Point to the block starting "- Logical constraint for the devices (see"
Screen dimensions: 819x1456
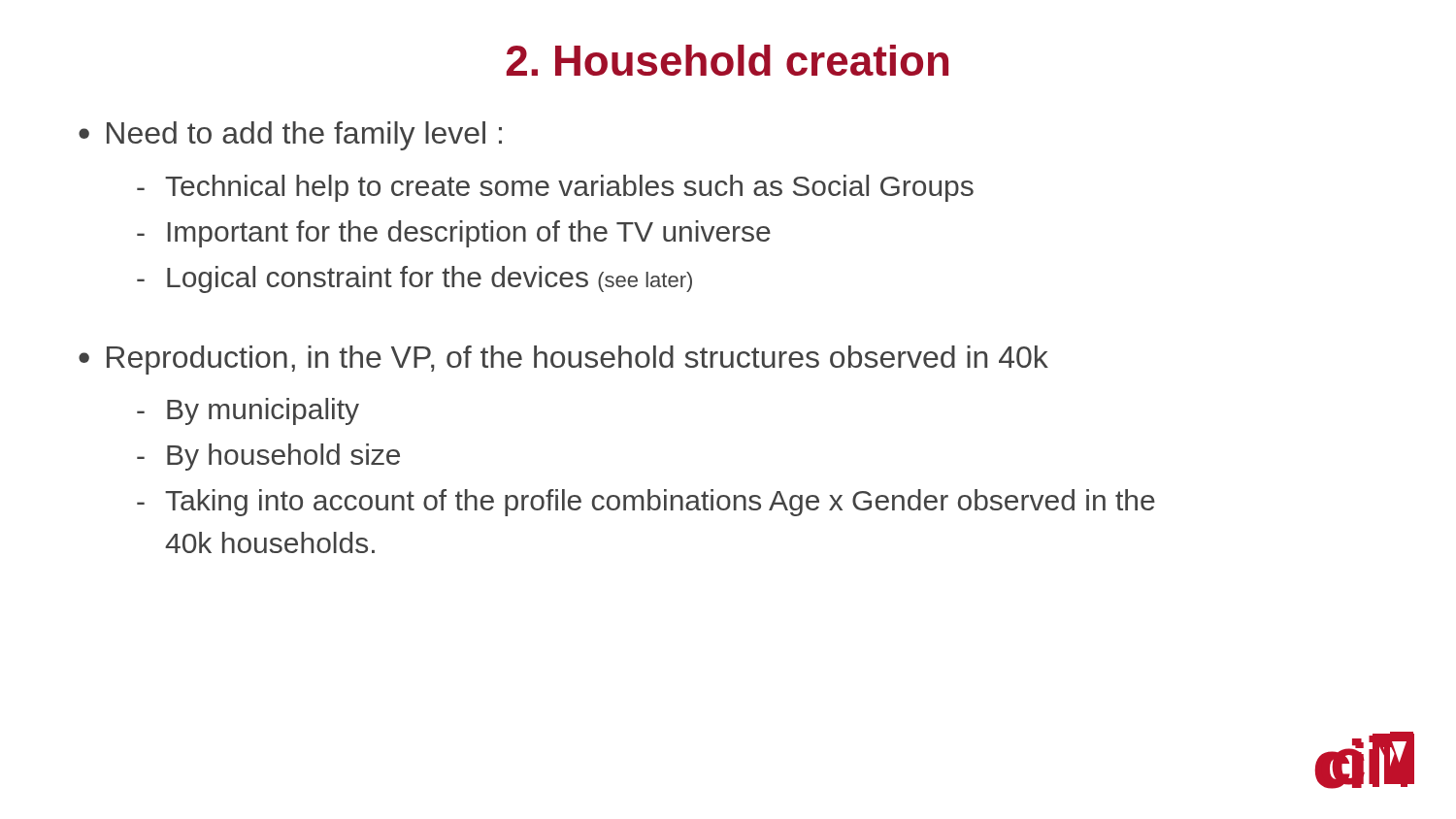415,278
